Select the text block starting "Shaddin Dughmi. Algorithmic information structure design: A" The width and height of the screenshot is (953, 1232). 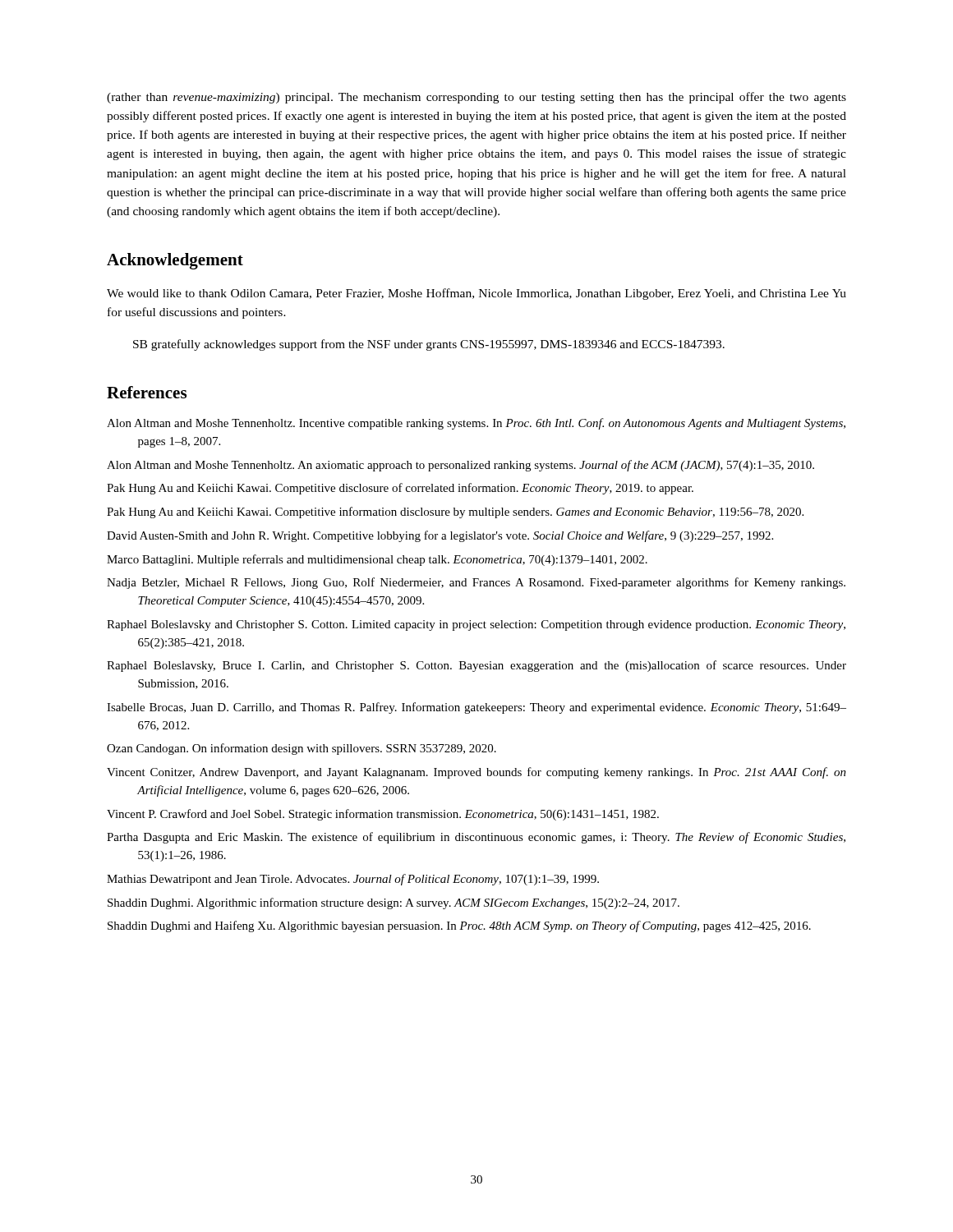click(x=393, y=902)
